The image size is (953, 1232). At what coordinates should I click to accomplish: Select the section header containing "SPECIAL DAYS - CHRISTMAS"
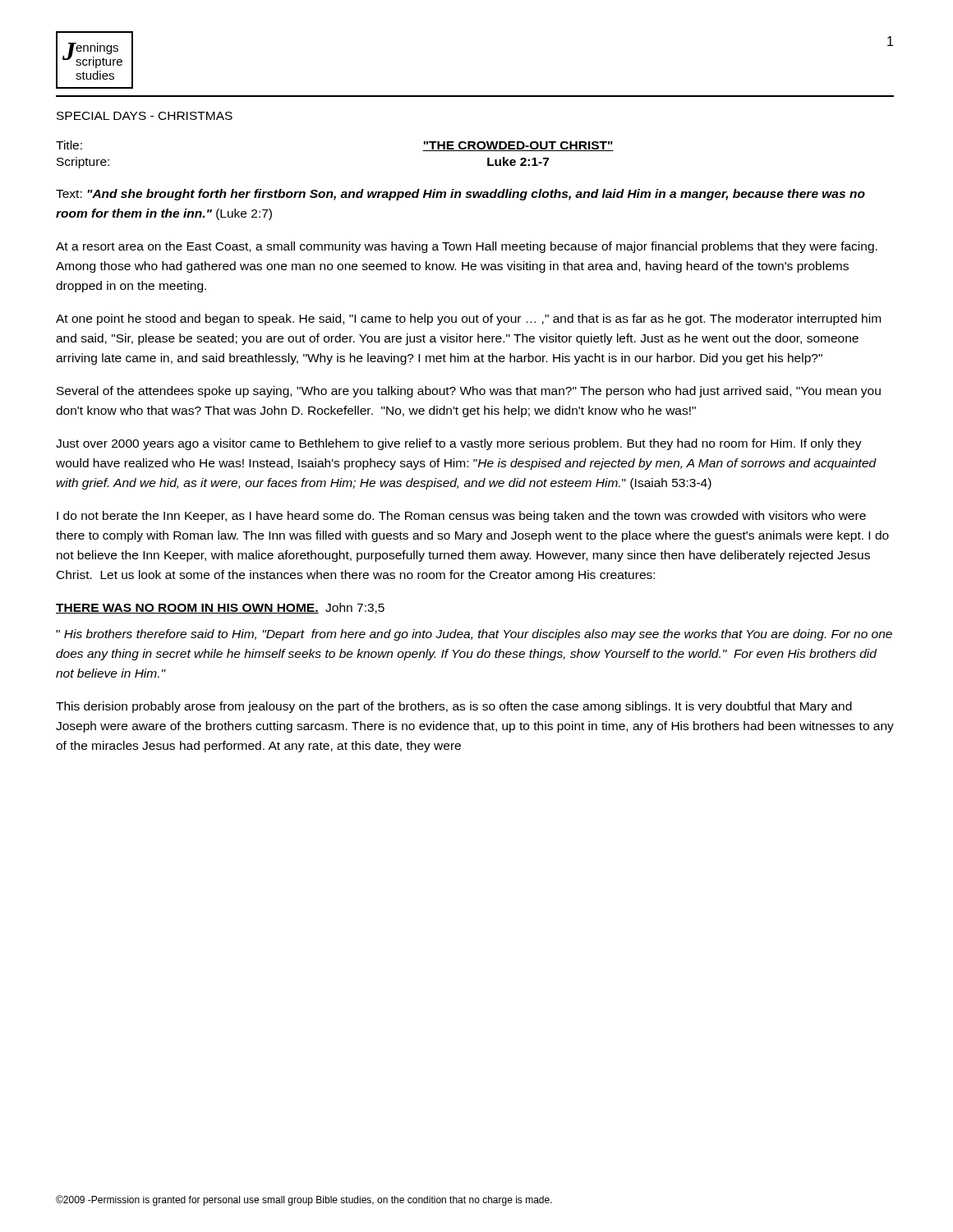click(x=144, y=115)
